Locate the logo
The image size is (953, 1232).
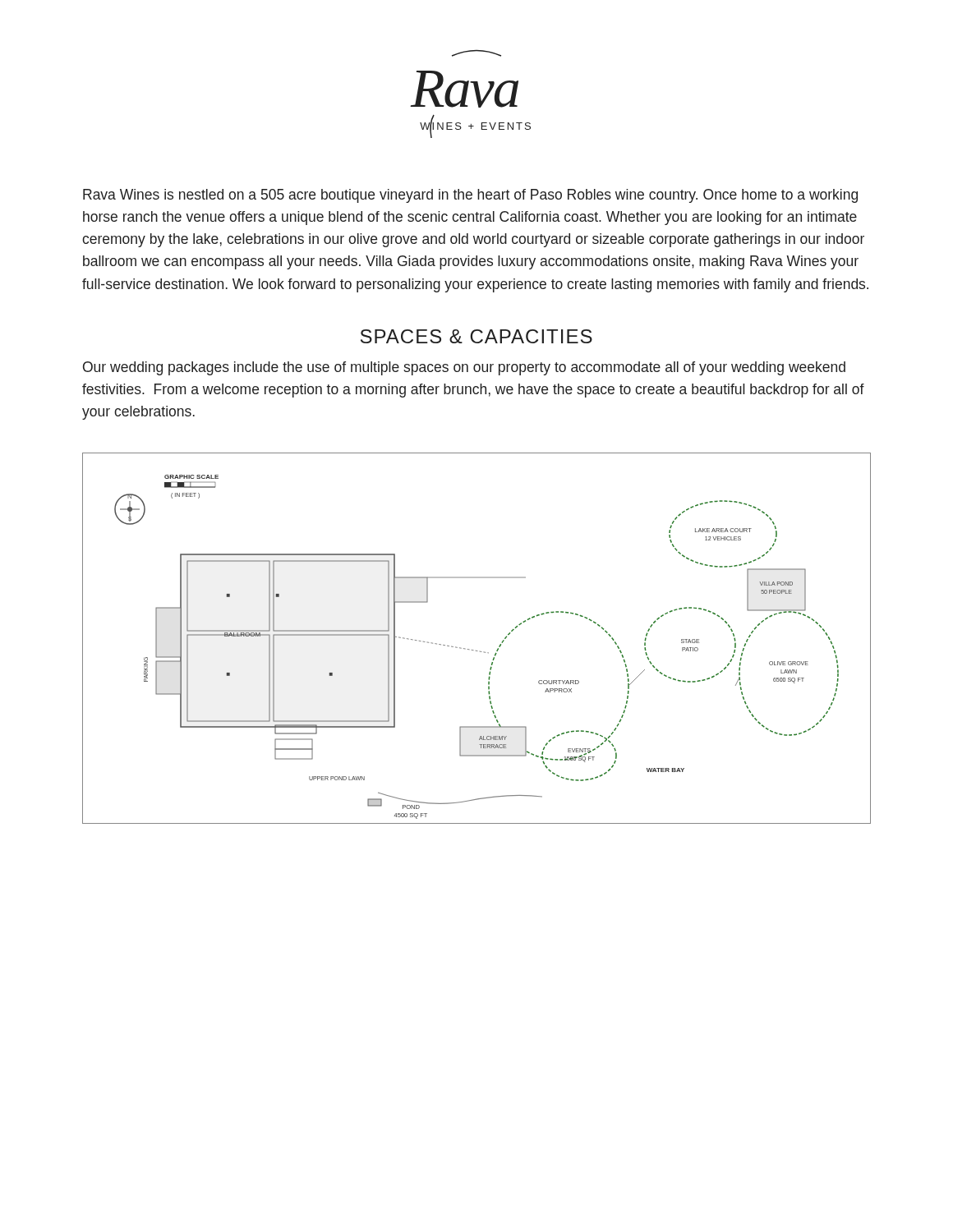[x=476, y=80]
